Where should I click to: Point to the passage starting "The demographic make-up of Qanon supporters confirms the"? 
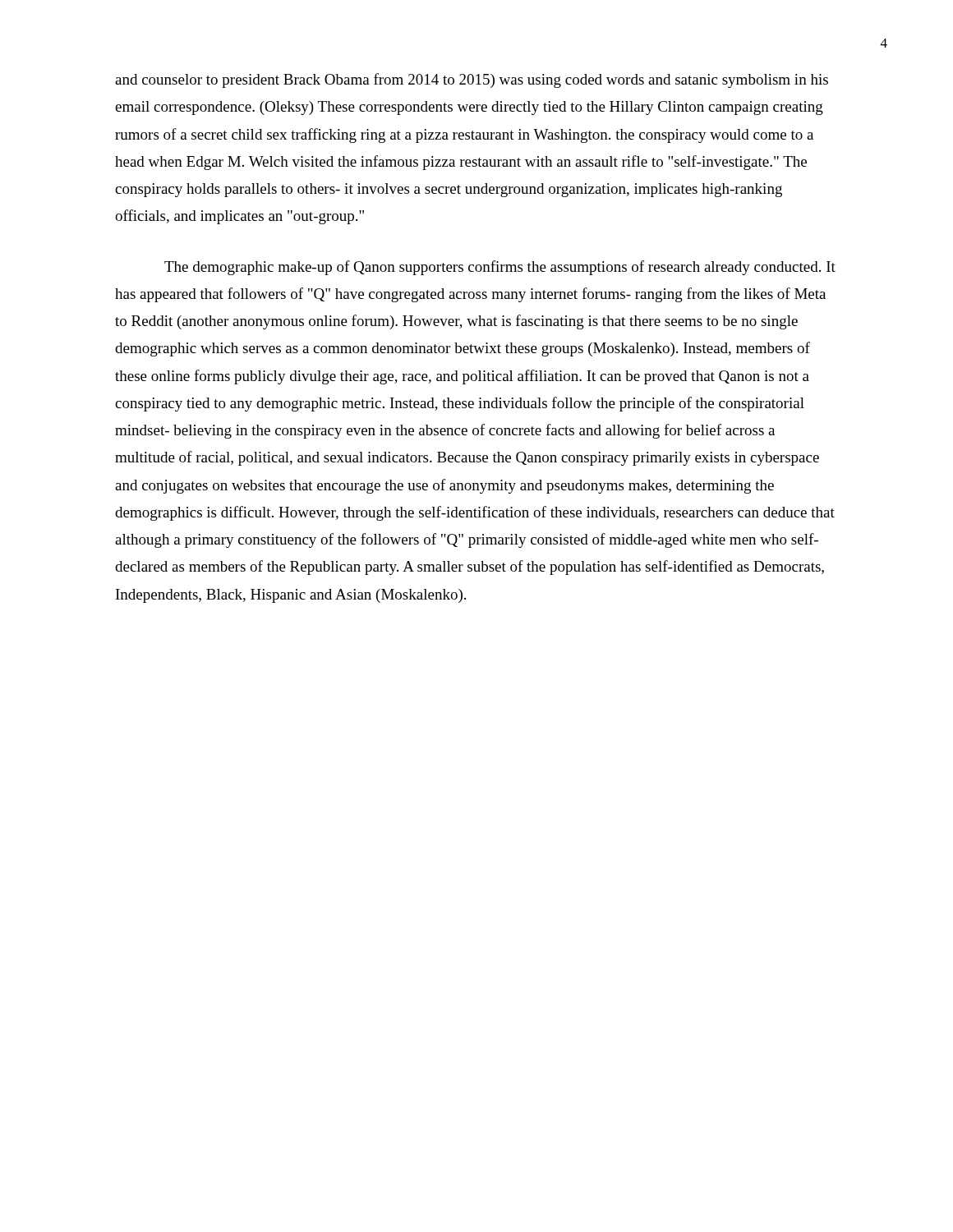click(475, 430)
